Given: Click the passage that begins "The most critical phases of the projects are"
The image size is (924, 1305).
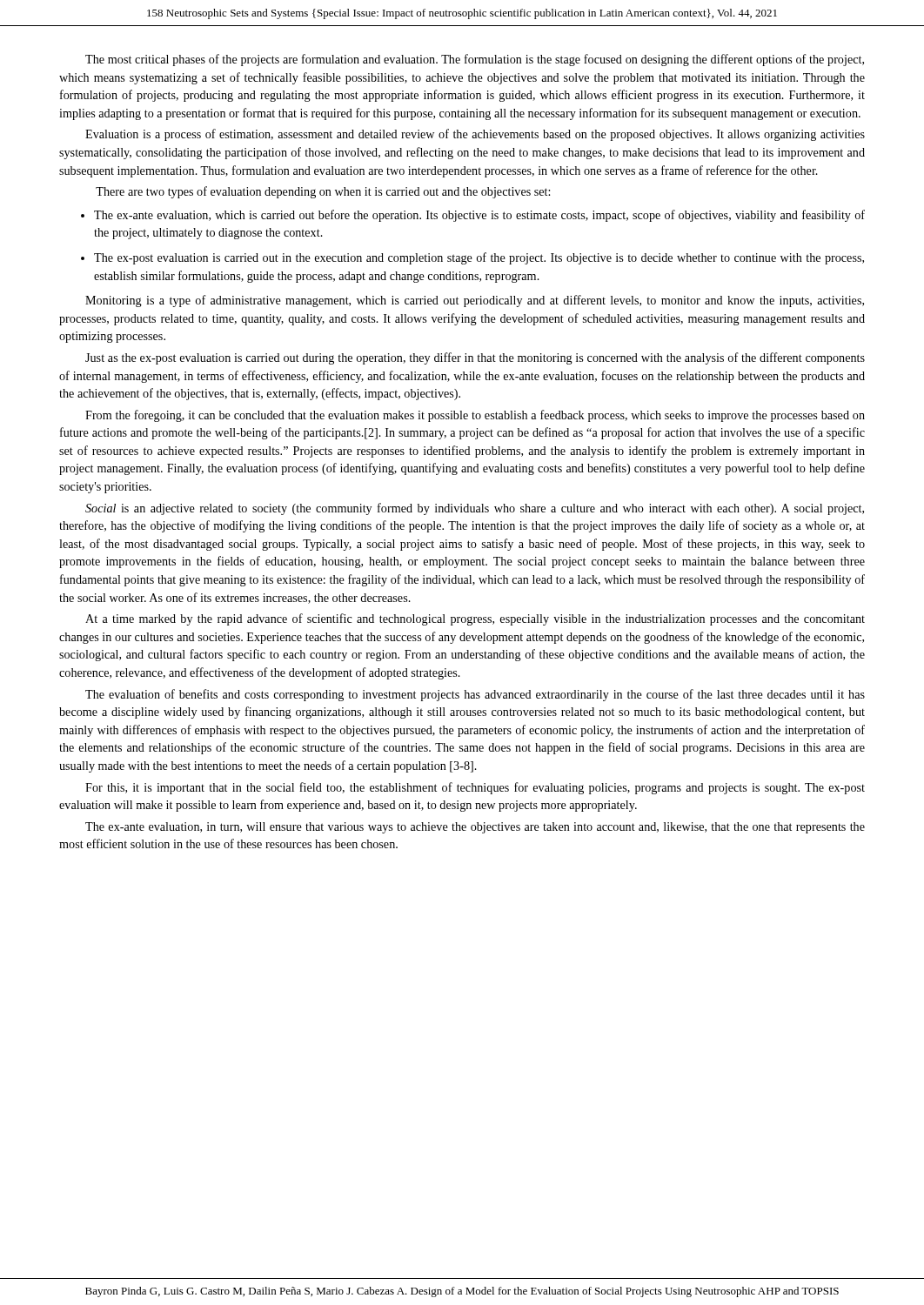Looking at the screenshot, I should pyautogui.click(x=462, y=86).
